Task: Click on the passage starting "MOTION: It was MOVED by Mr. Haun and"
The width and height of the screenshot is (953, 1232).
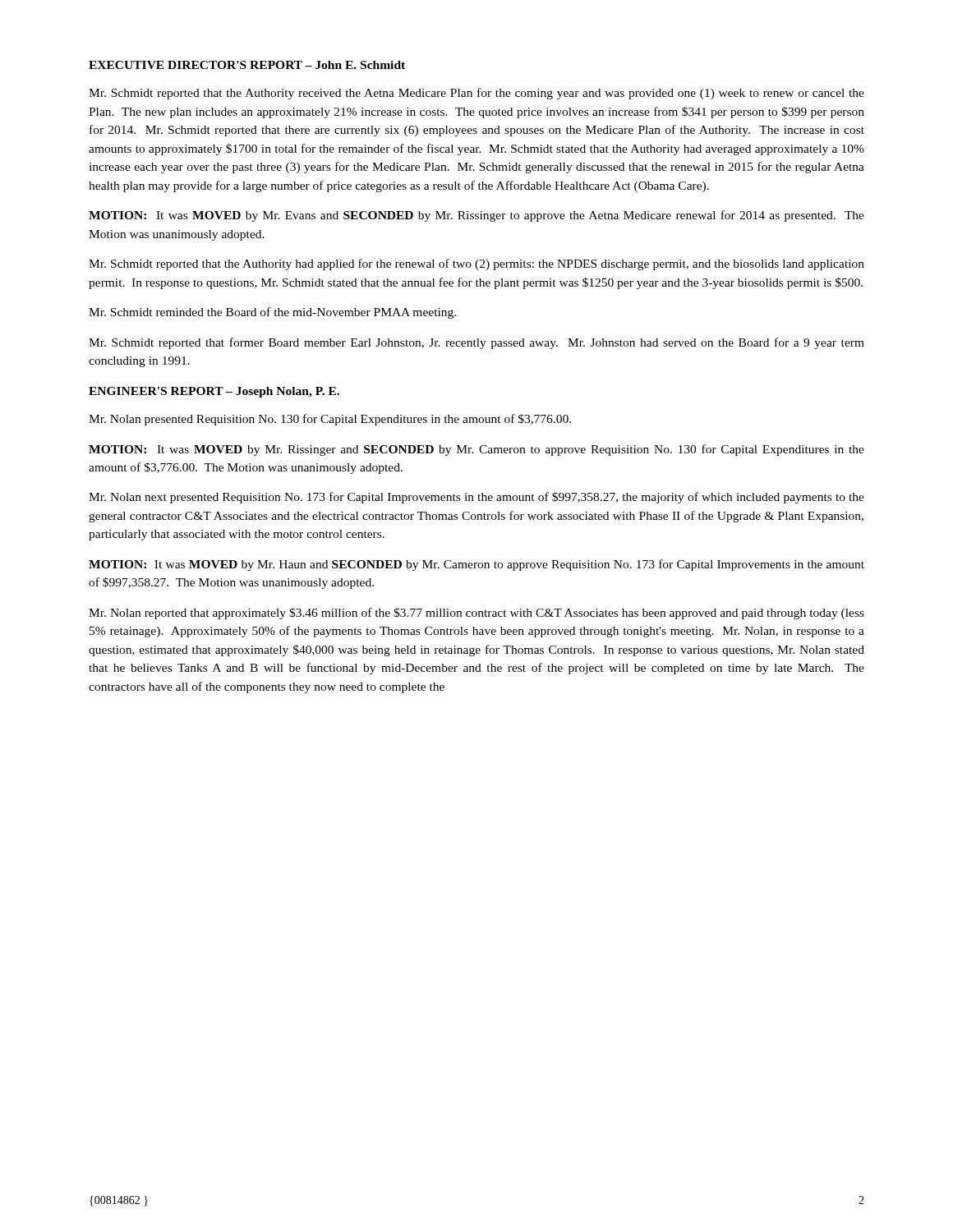Action: click(x=476, y=573)
